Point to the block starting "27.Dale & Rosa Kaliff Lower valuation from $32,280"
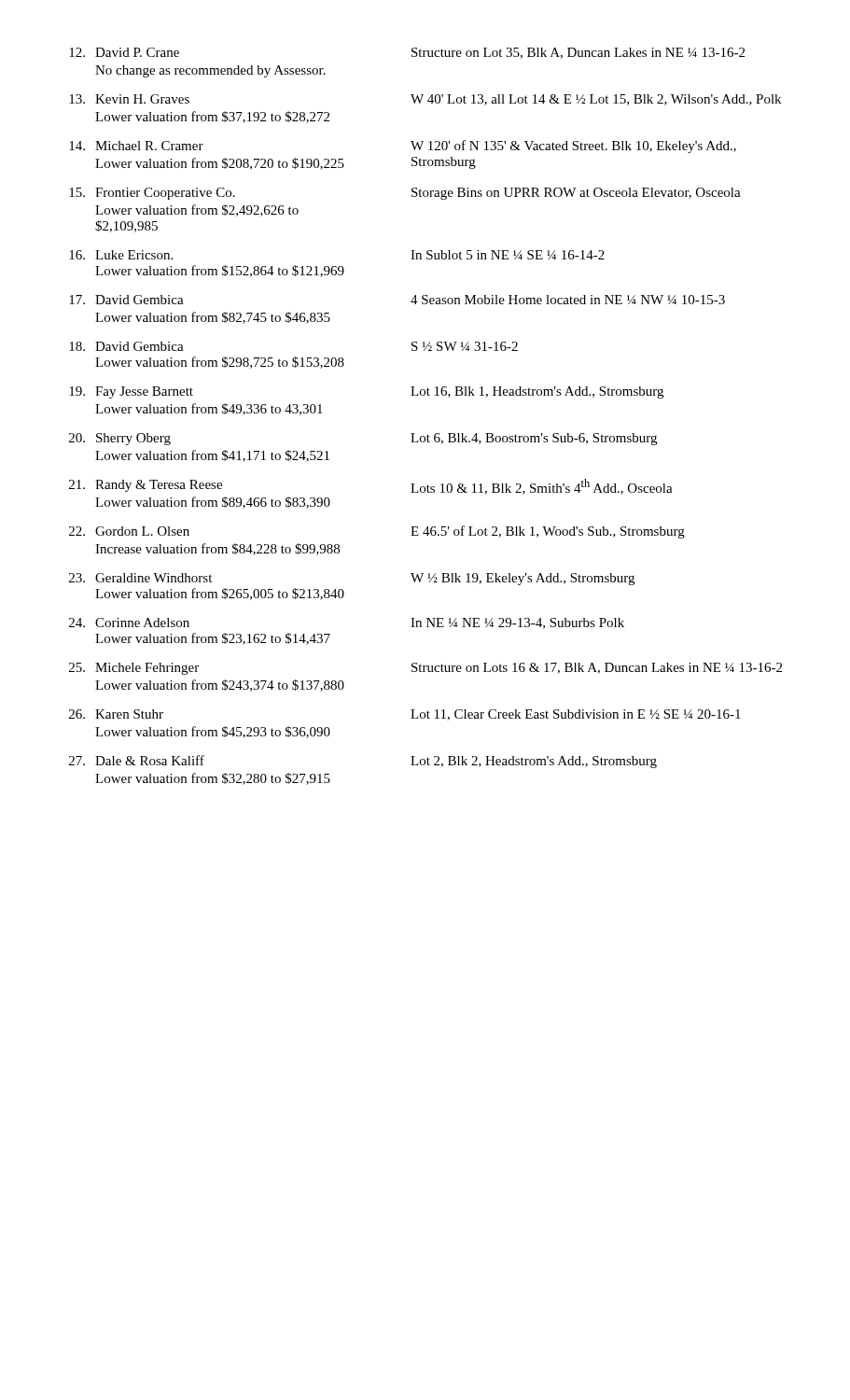The image size is (850, 1400). [425, 770]
